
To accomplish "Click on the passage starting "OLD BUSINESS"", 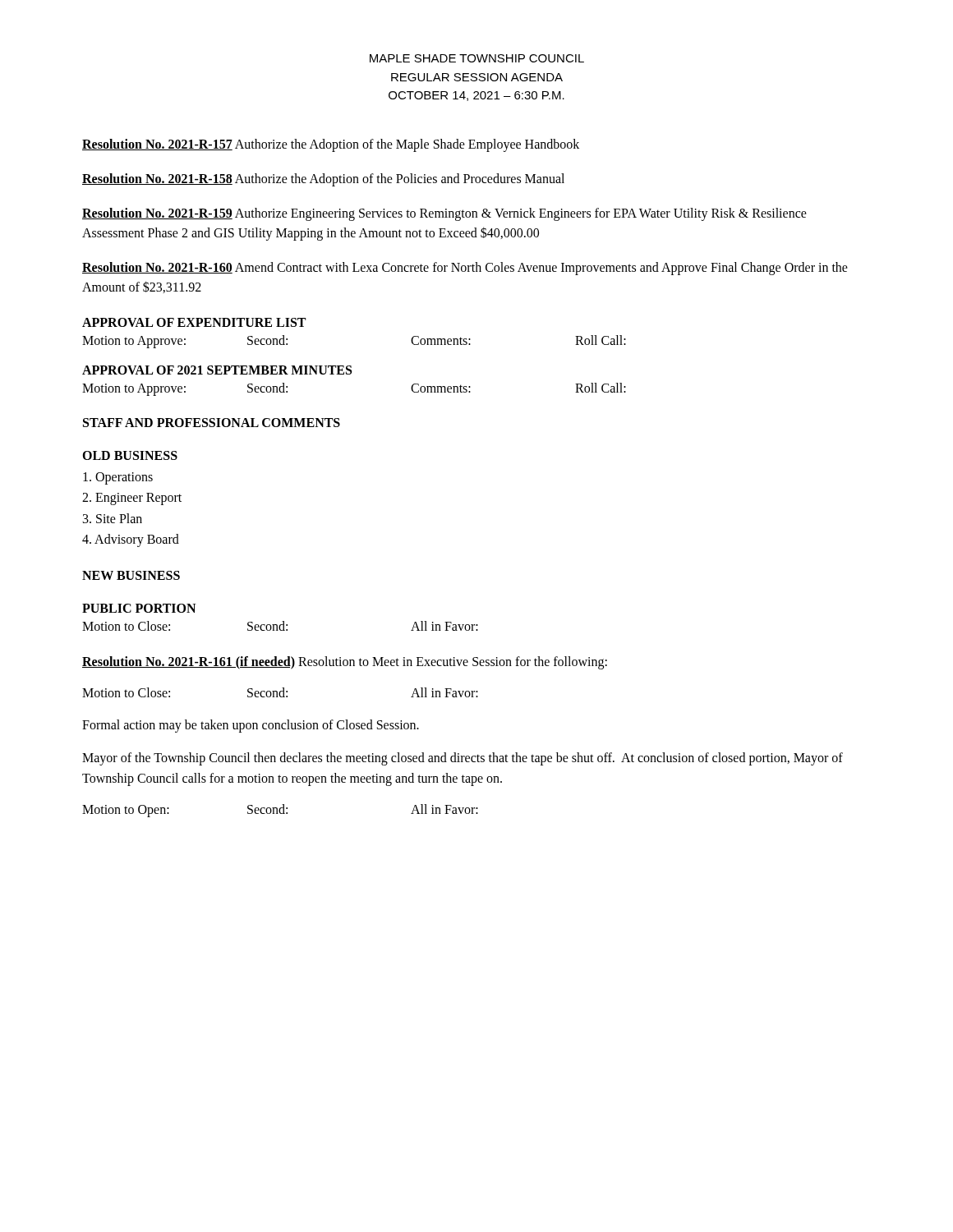I will point(130,455).
